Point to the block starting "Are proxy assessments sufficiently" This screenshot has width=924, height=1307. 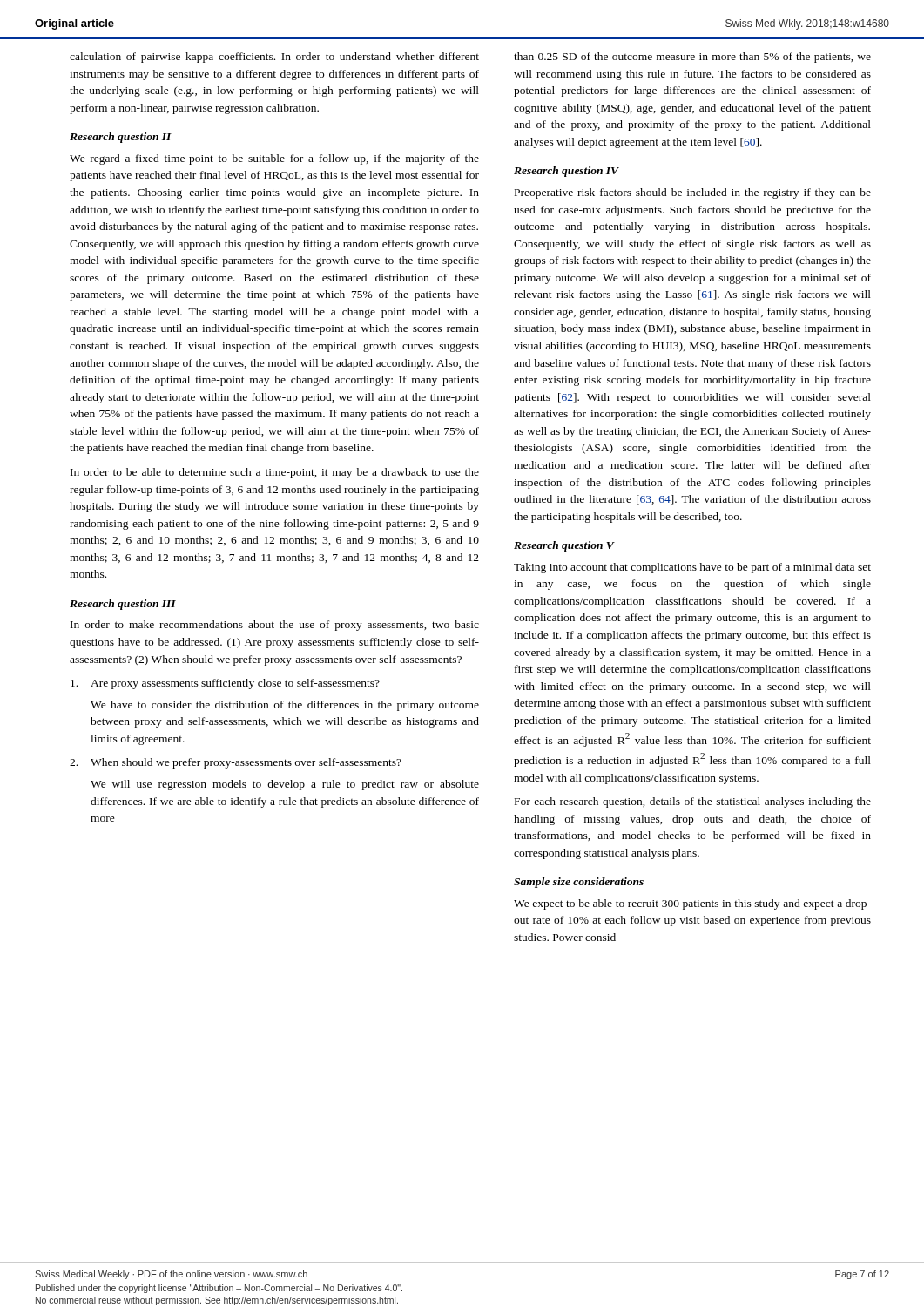pos(274,711)
